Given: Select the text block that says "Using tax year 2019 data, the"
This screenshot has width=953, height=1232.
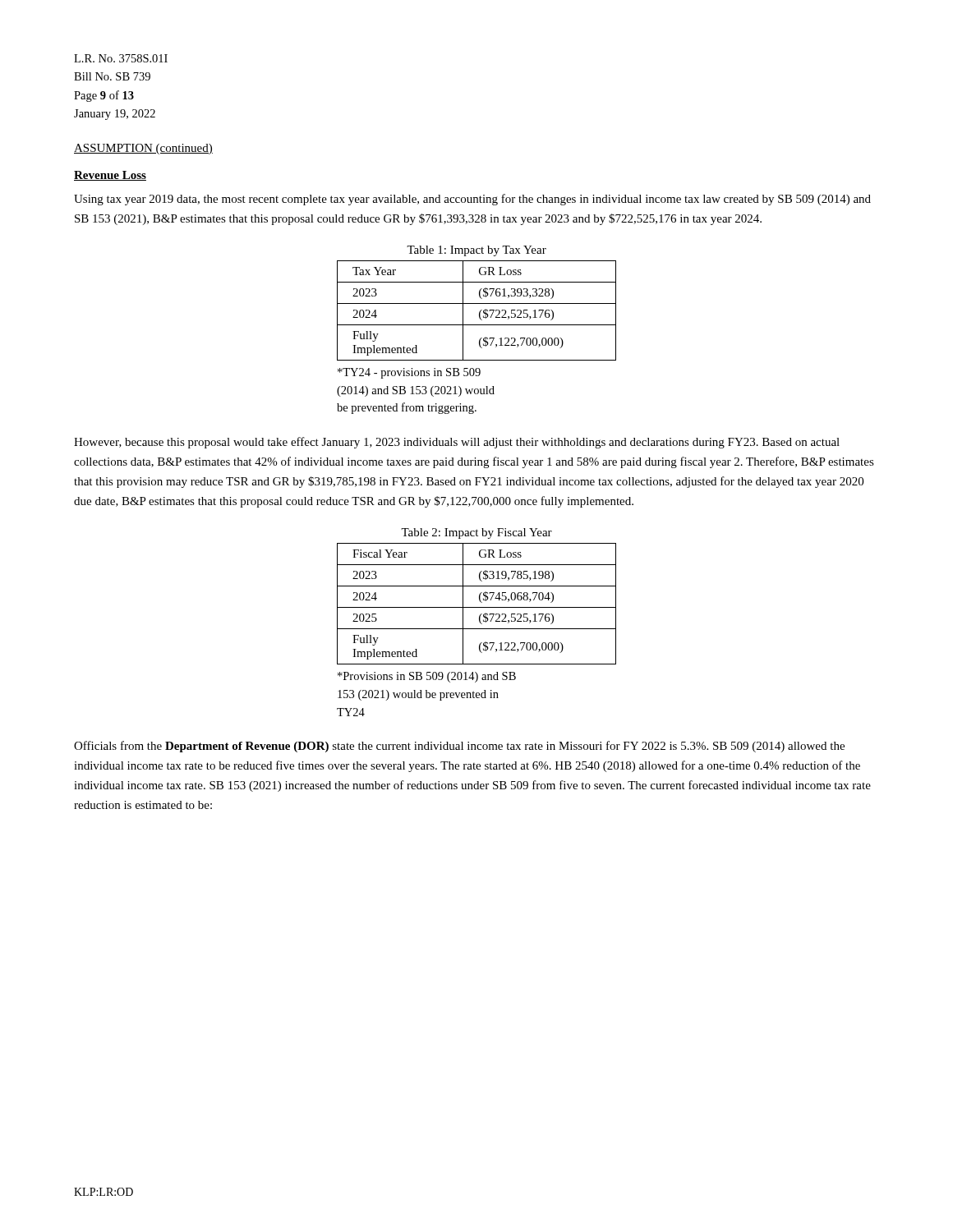Looking at the screenshot, I should click(x=472, y=209).
